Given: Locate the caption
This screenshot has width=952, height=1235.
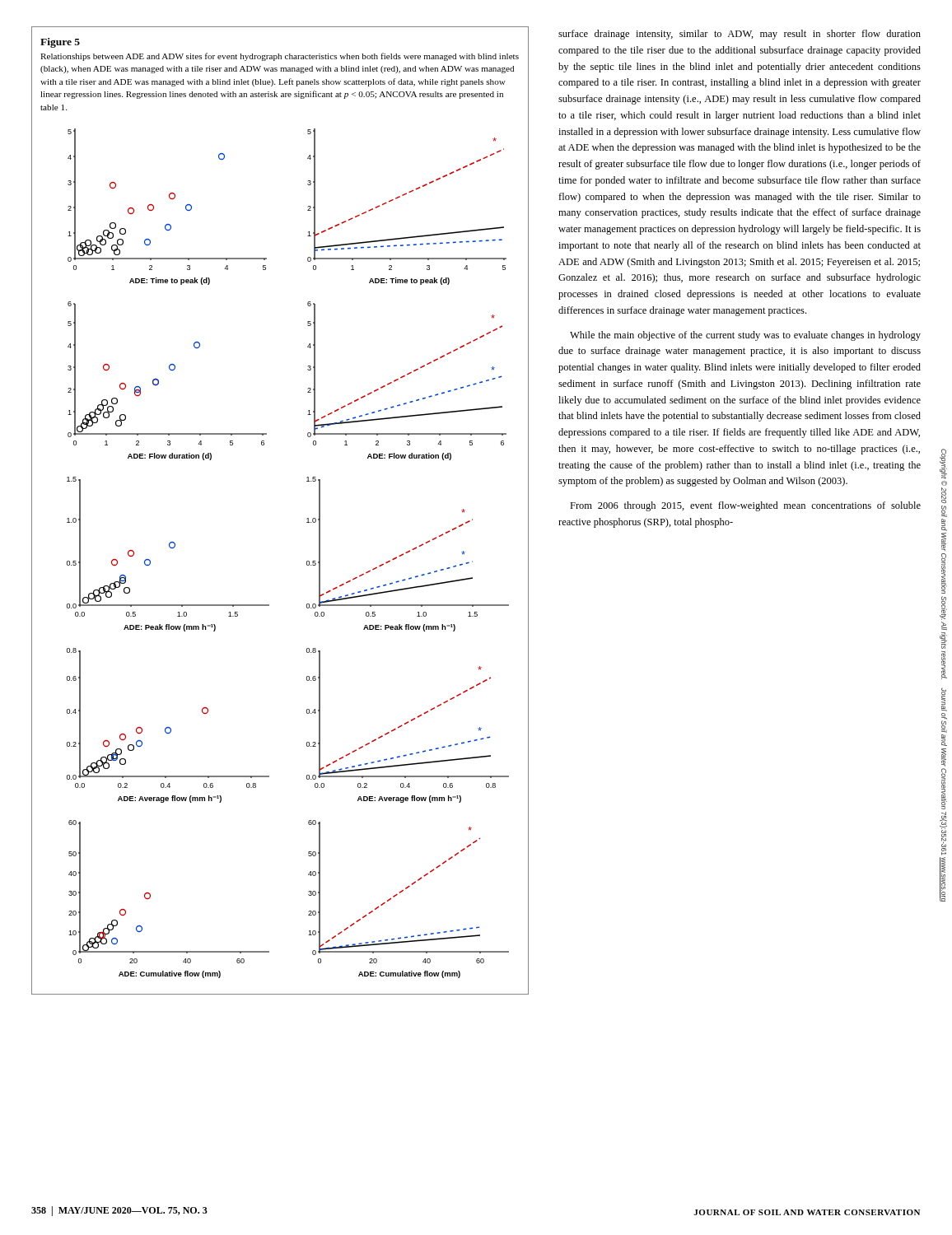Looking at the screenshot, I should click(280, 81).
